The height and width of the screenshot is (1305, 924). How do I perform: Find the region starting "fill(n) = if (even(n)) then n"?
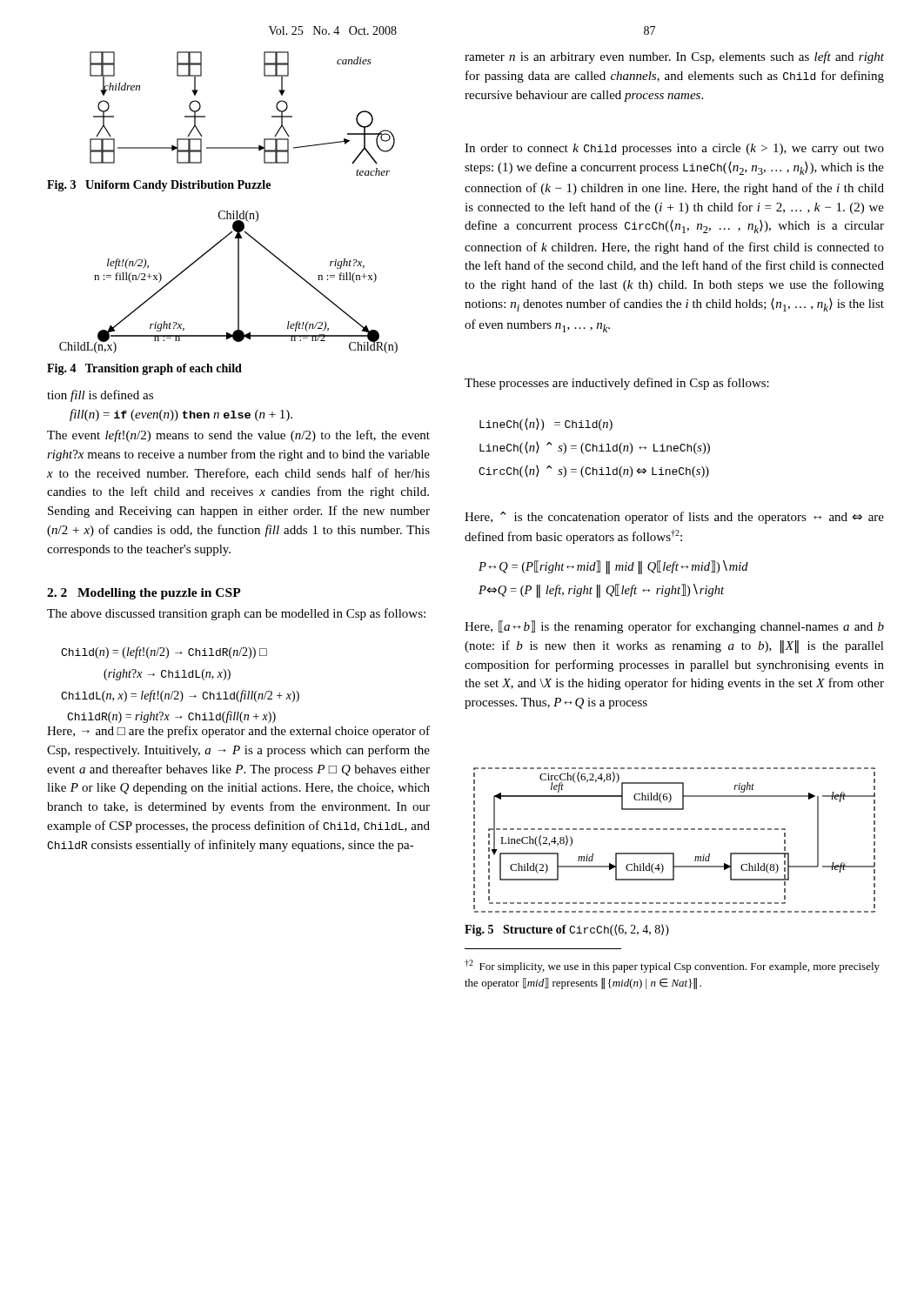pos(181,415)
